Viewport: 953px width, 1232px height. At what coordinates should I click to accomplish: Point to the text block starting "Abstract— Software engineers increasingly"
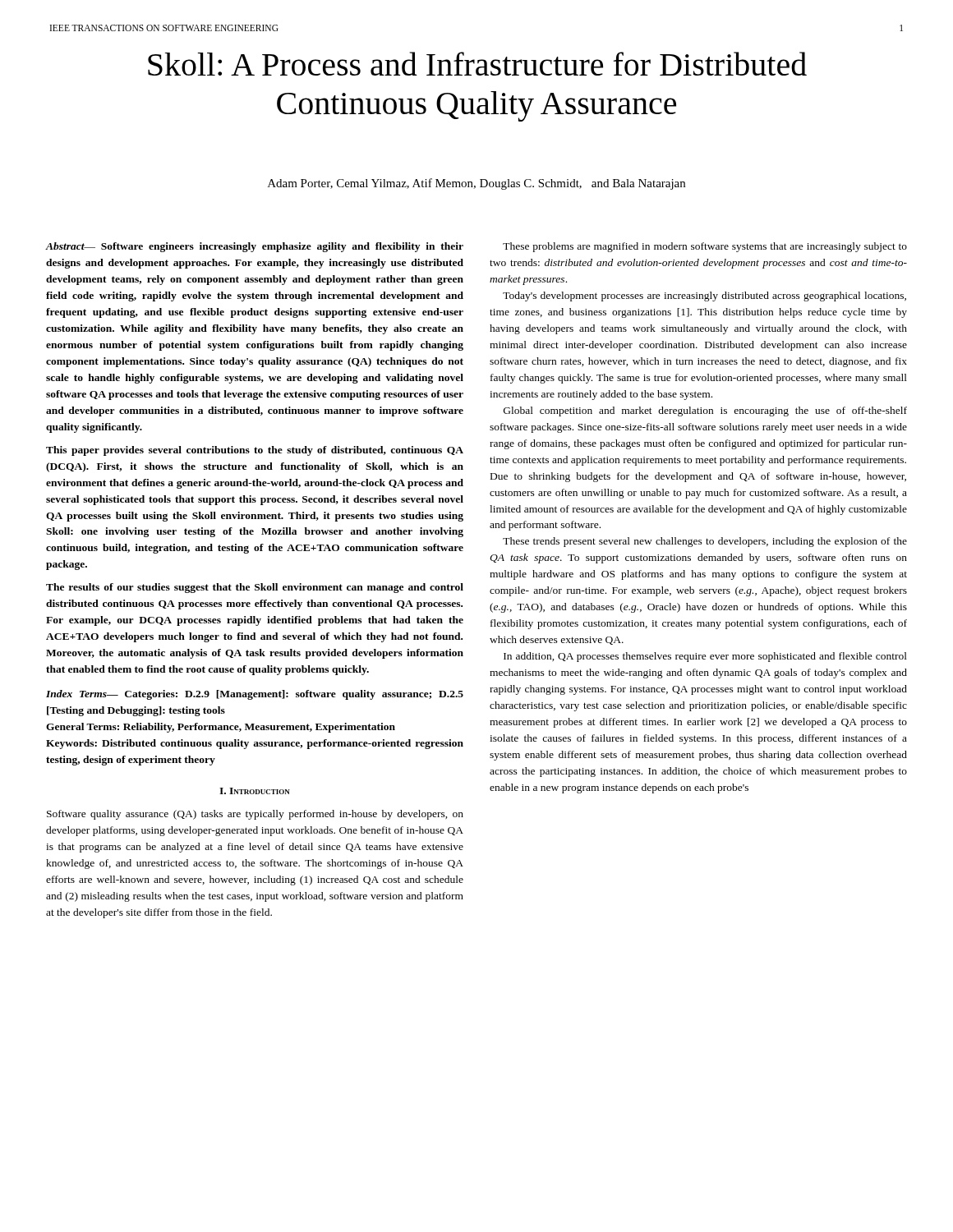[255, 458]
